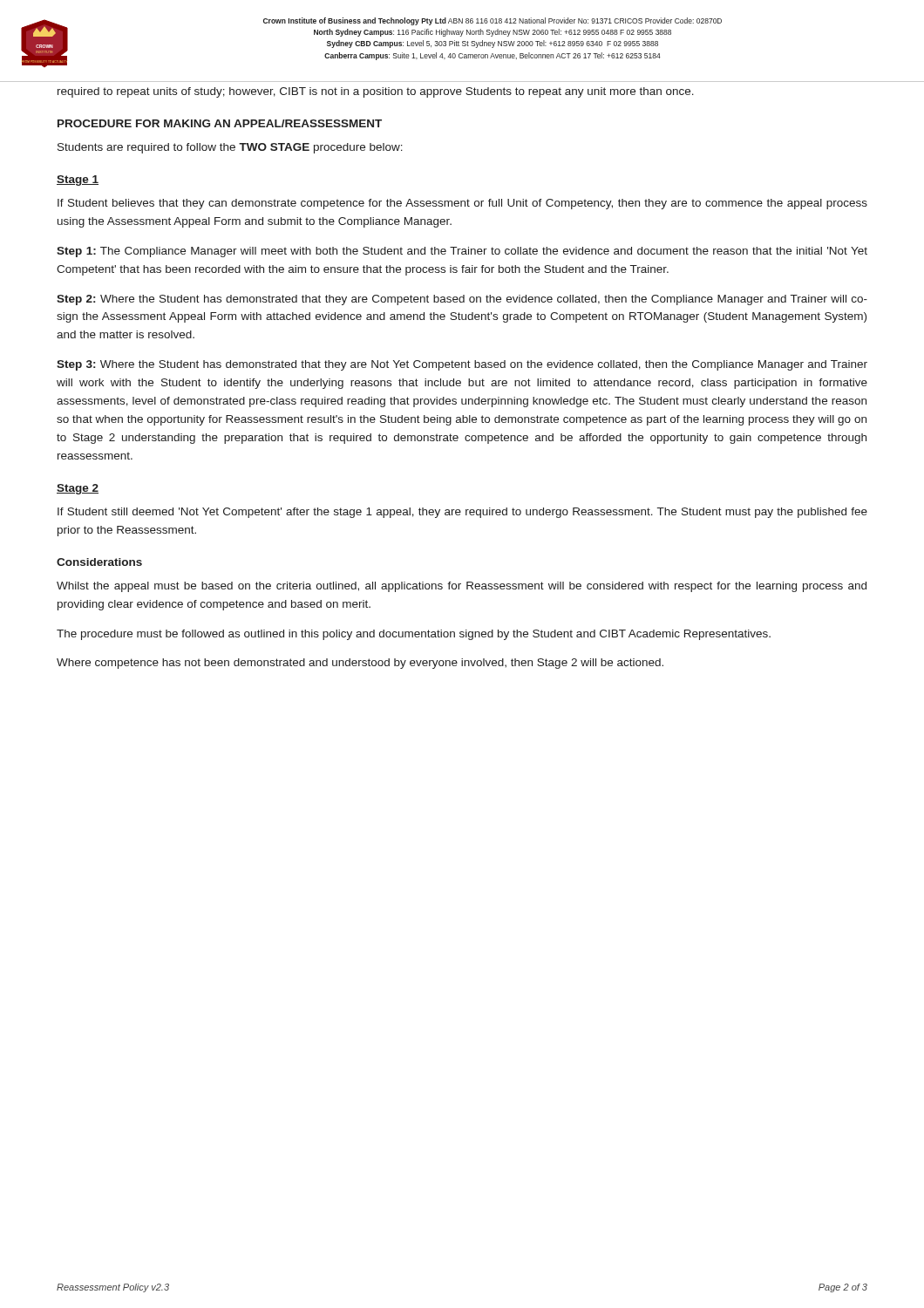Click on the text block containing "If Student believes that they"
The width and height of the screenshot is (924, 1308).
[462, 212]
